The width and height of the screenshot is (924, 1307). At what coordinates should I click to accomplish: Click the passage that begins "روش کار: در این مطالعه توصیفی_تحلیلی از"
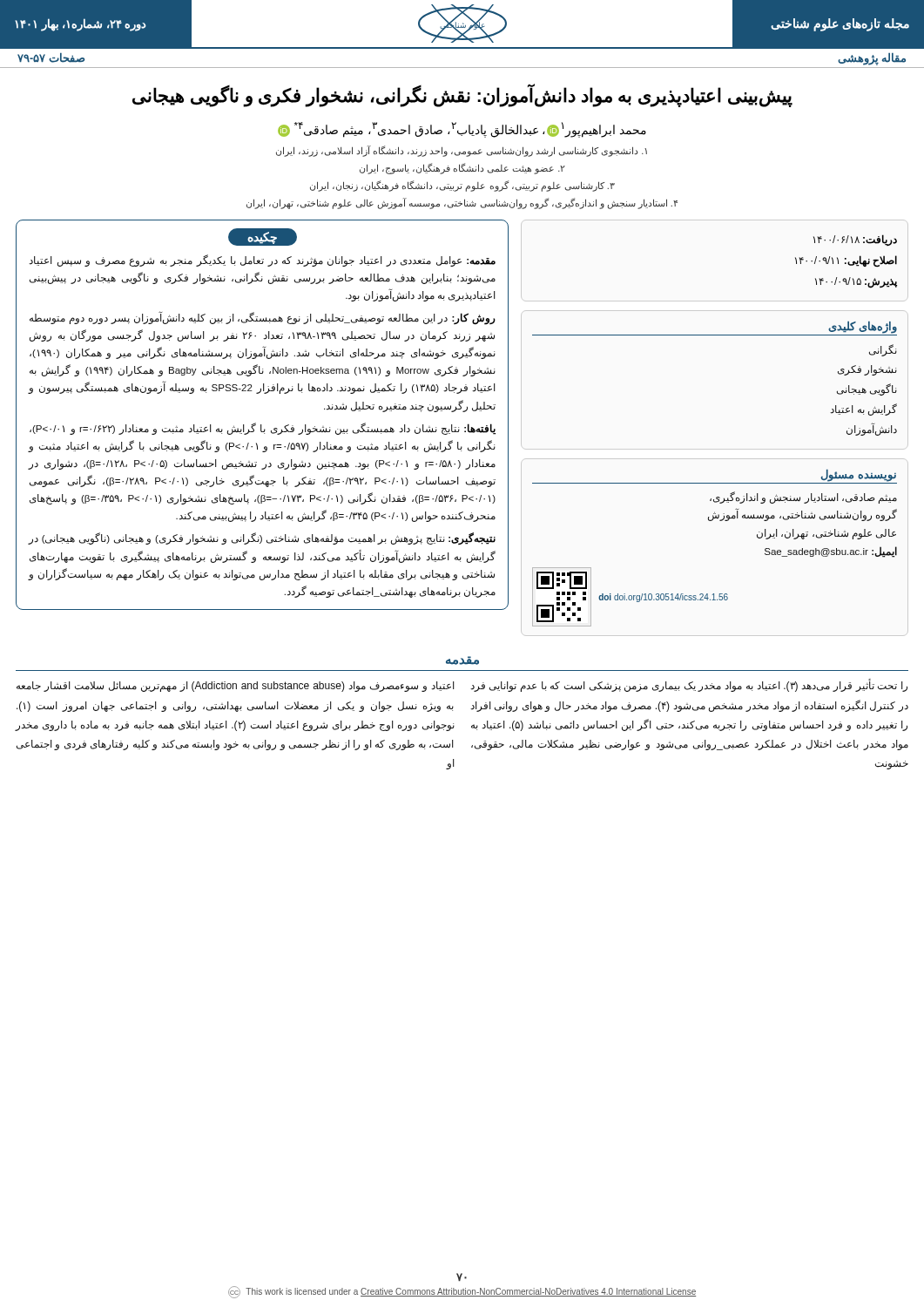pyautogui.click(x=262, y=362)
